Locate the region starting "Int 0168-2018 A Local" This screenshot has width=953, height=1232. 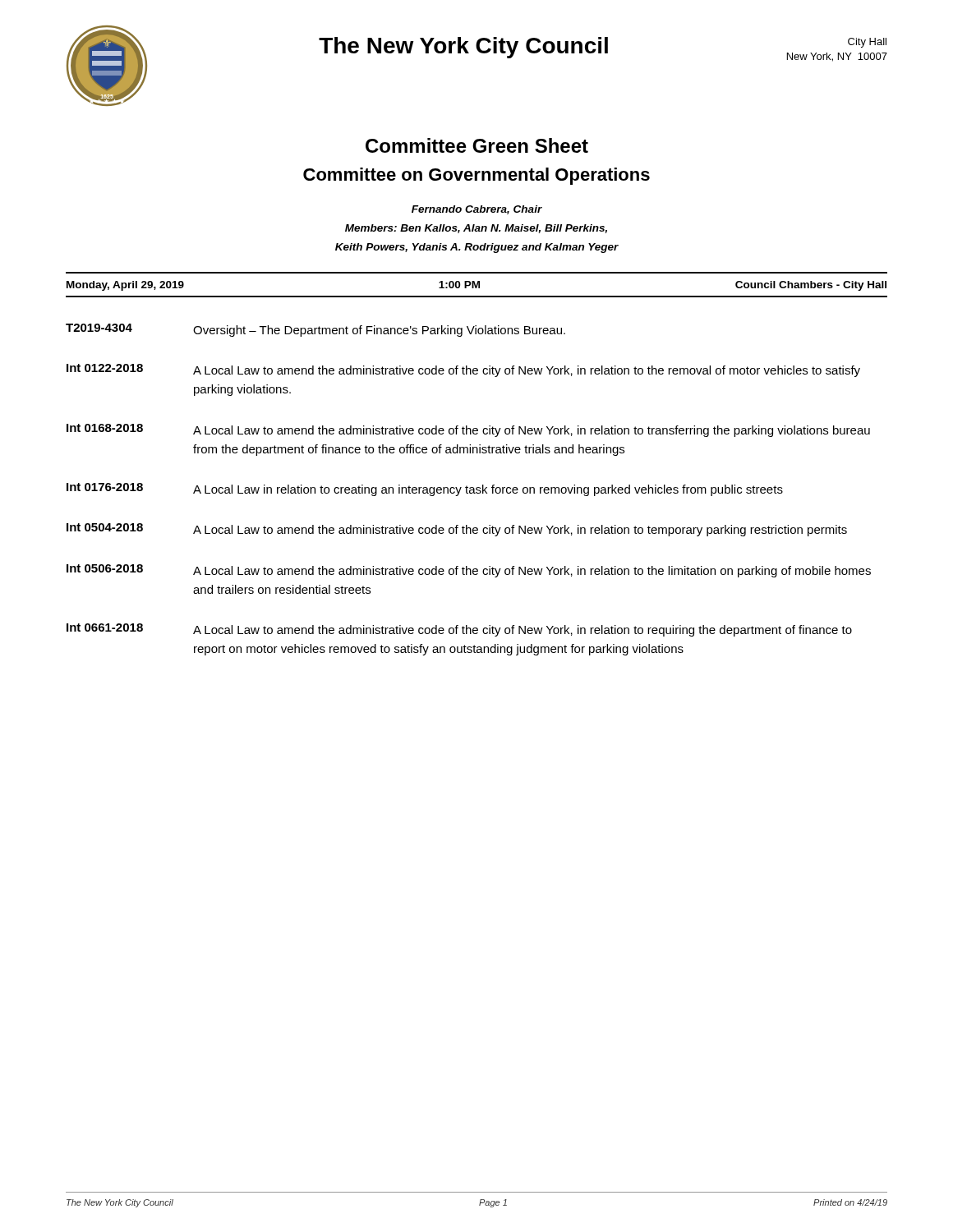[x=476, y=439]
